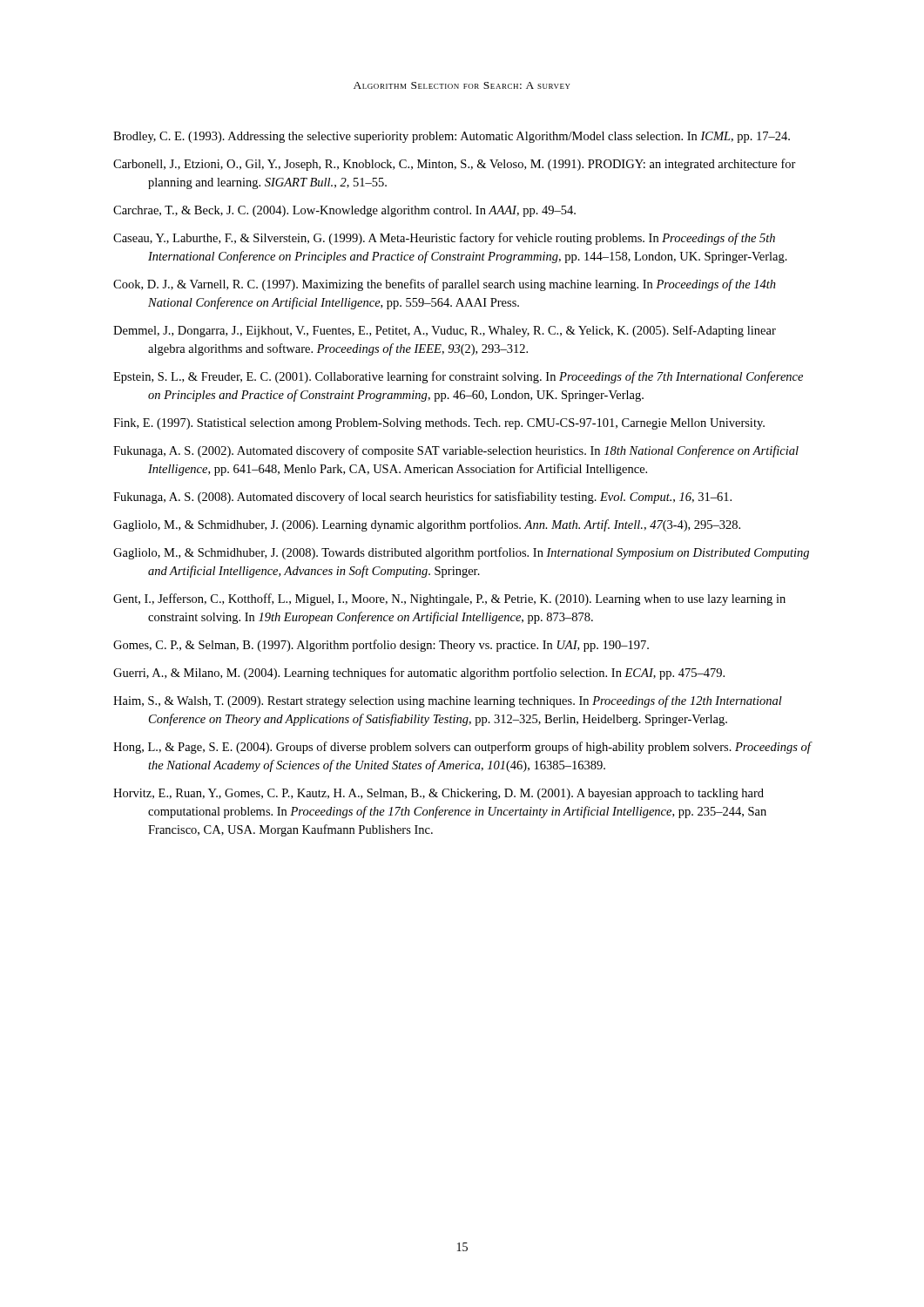Locate the element starting "Fink, E. (1997). Statistical selection"
Viewport: 924px width, 1307px height.
(x=439, y=423)
